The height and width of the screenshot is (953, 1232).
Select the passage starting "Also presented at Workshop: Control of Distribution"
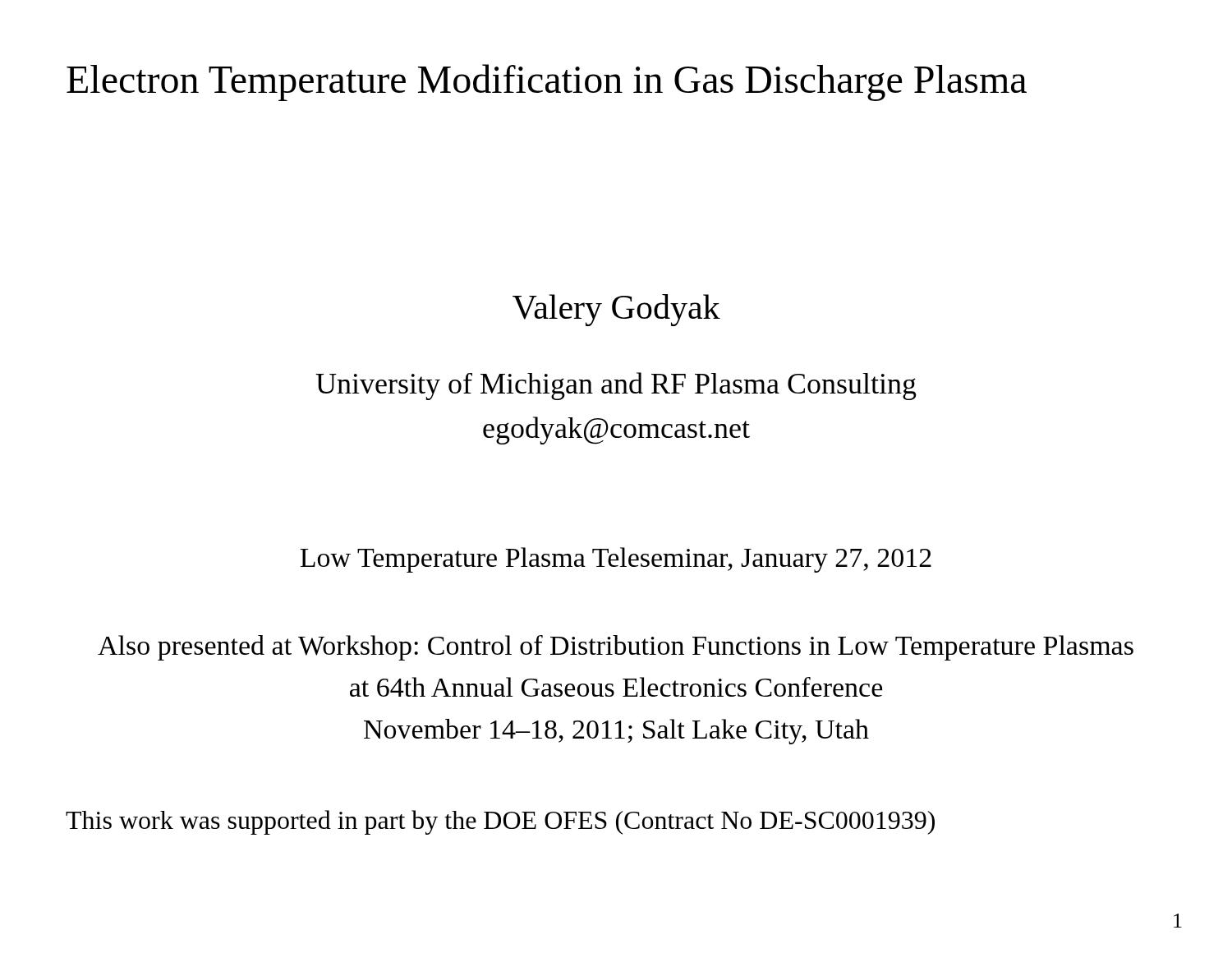(x=616, y=687)
